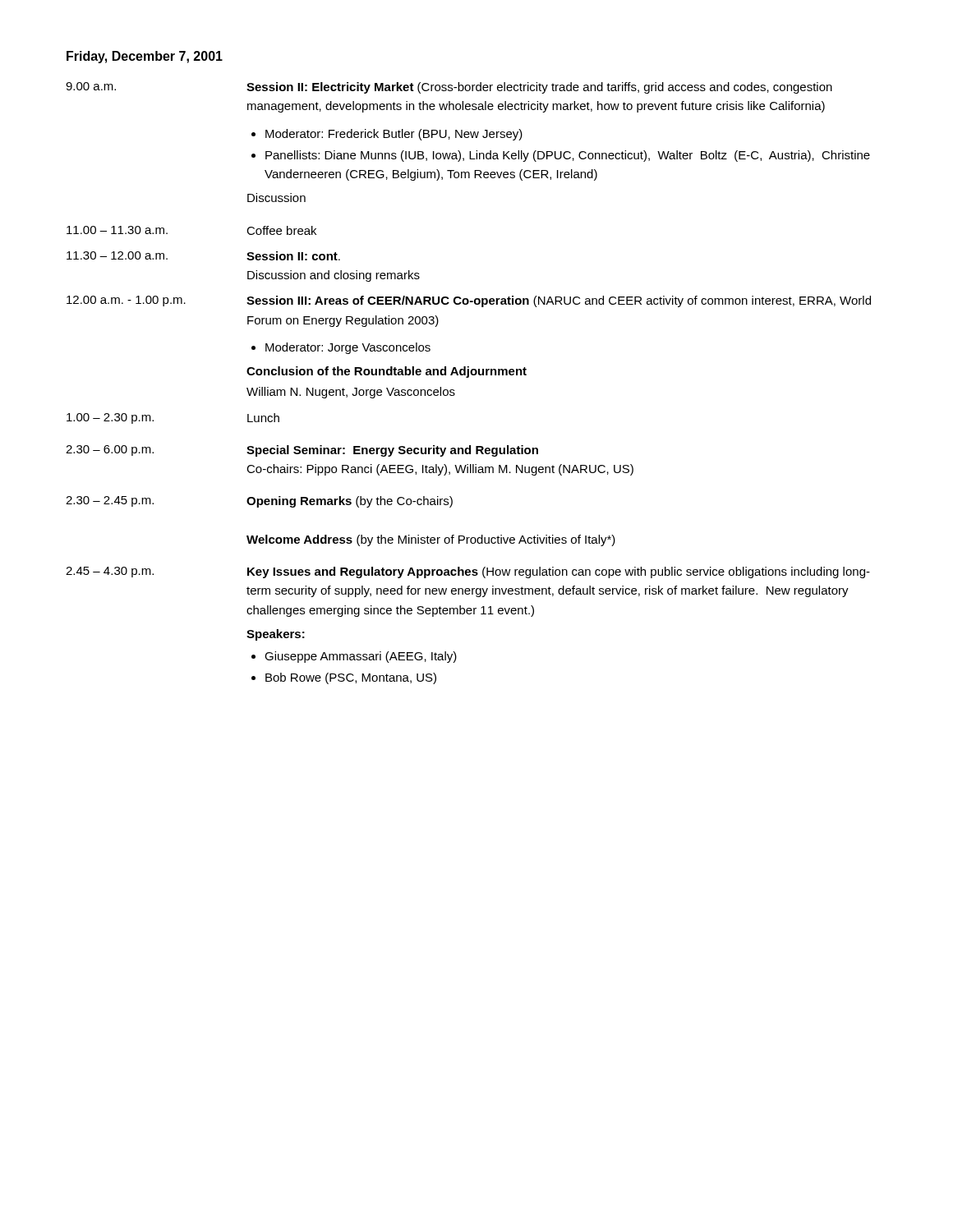Locate the block of text that opens with "00 a.m. Session II: Electricity Market (Cross-border electricity"

pos(476,95)
